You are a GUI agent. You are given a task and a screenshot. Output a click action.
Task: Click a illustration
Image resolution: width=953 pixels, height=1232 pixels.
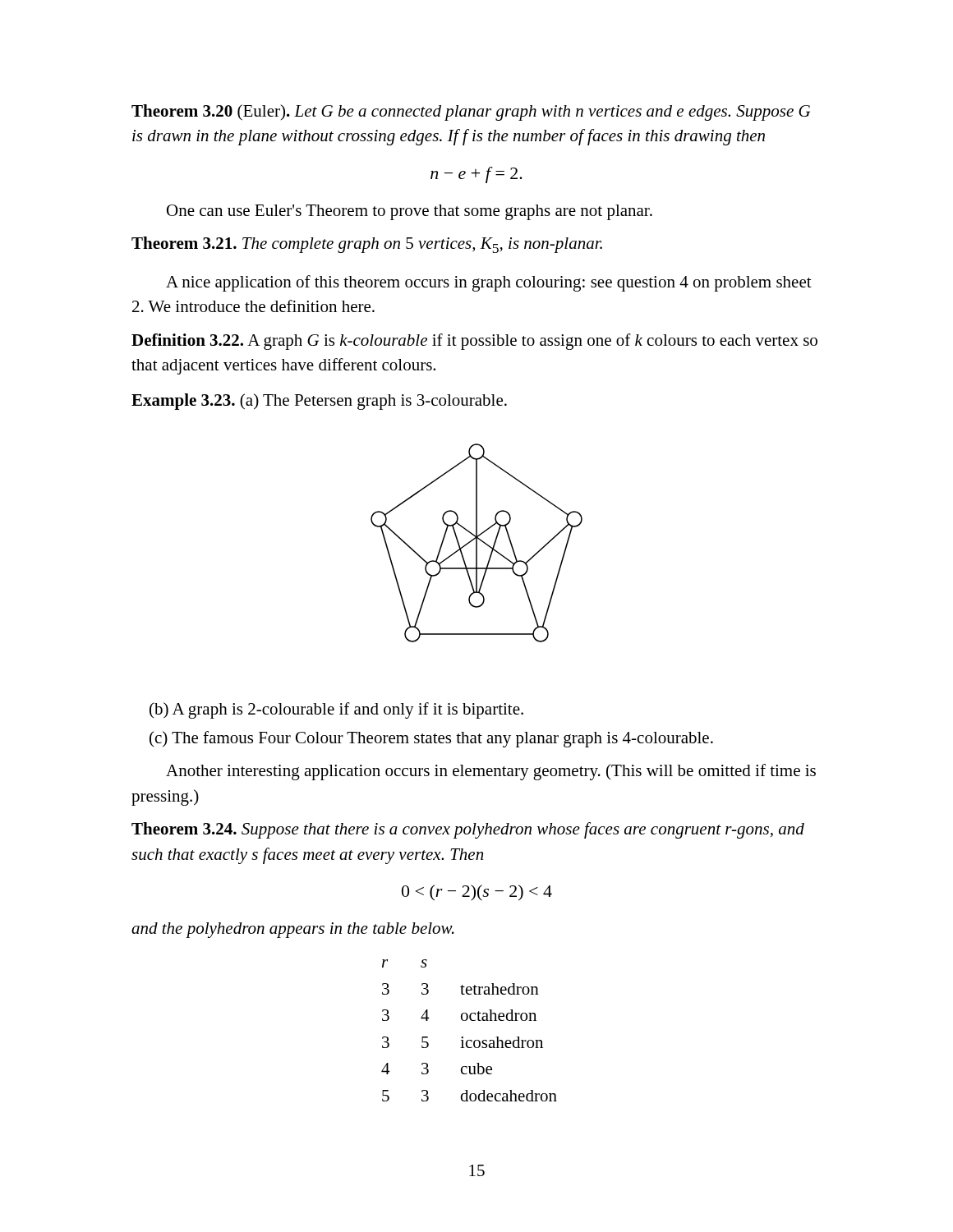click(x=476, y=558)
